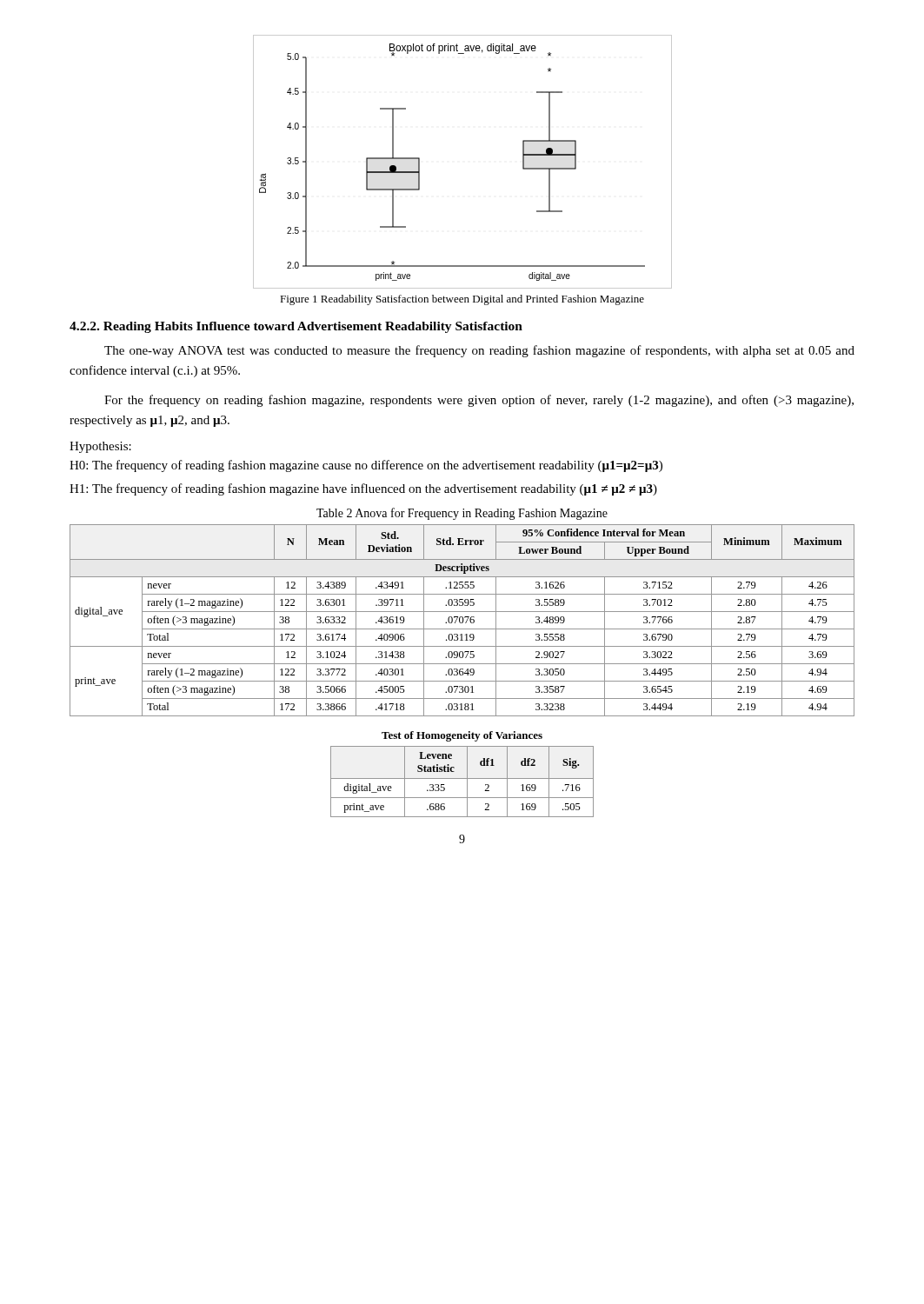Screen dimensions: 1304x924
Task: Click on the table containing "95% Confidence Interval for"
Action: (x=462, y=620)
